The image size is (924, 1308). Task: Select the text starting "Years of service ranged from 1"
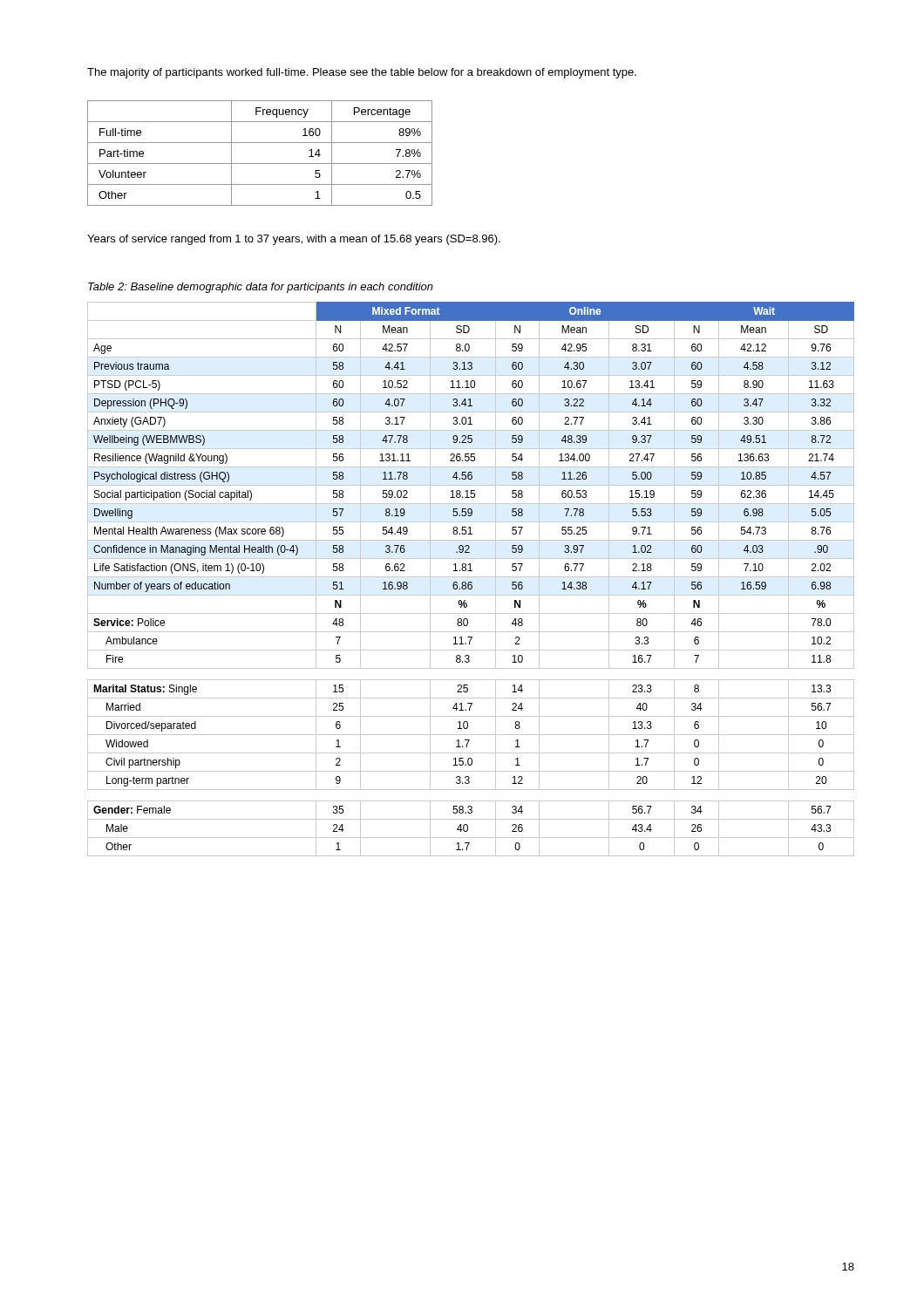point(471,238)
